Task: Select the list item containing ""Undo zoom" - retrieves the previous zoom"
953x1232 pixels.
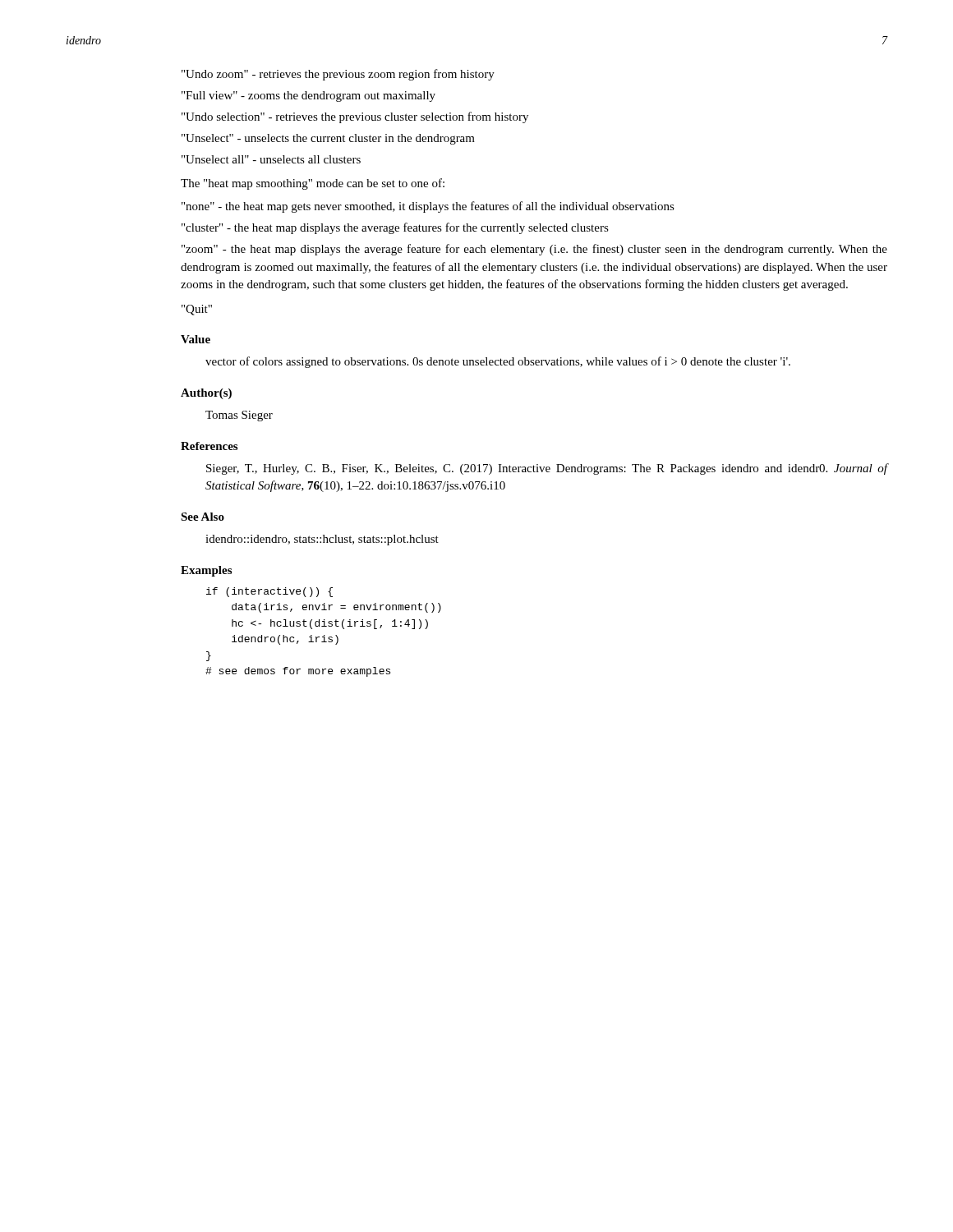Action: [338, 74]
